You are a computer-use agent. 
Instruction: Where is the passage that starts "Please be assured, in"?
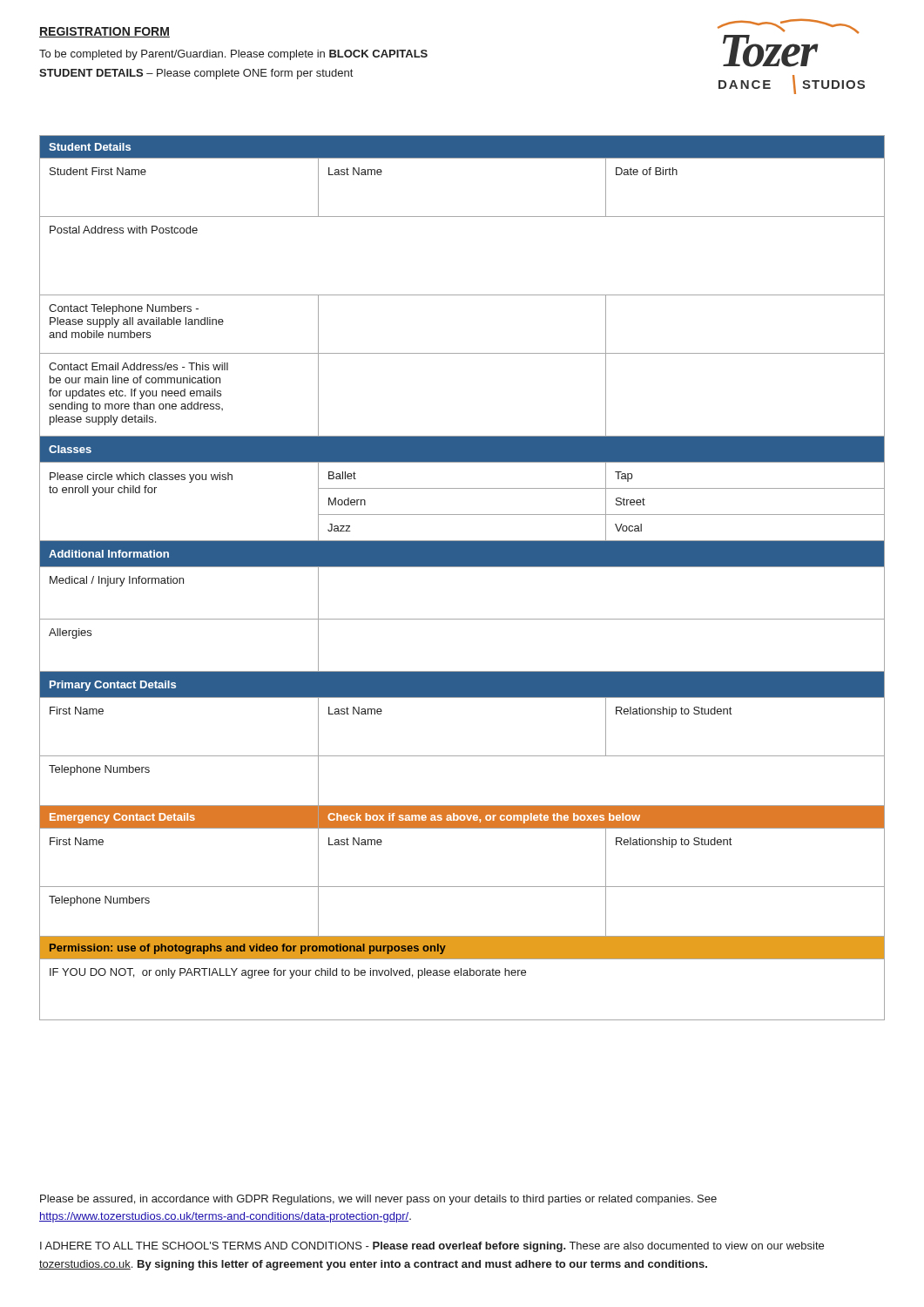(378, 1207)
